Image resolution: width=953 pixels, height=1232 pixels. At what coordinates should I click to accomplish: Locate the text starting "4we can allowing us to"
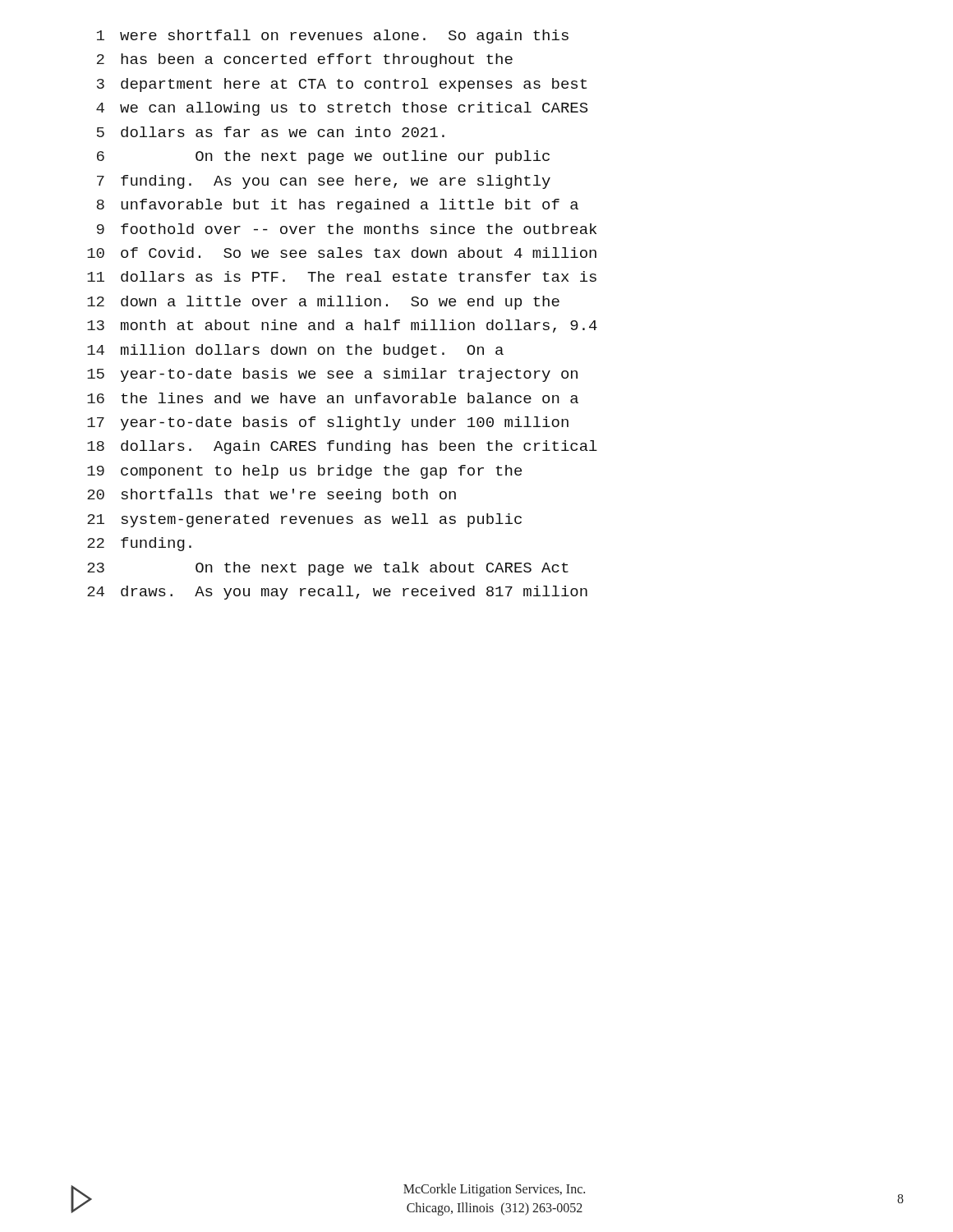[327, 109]
